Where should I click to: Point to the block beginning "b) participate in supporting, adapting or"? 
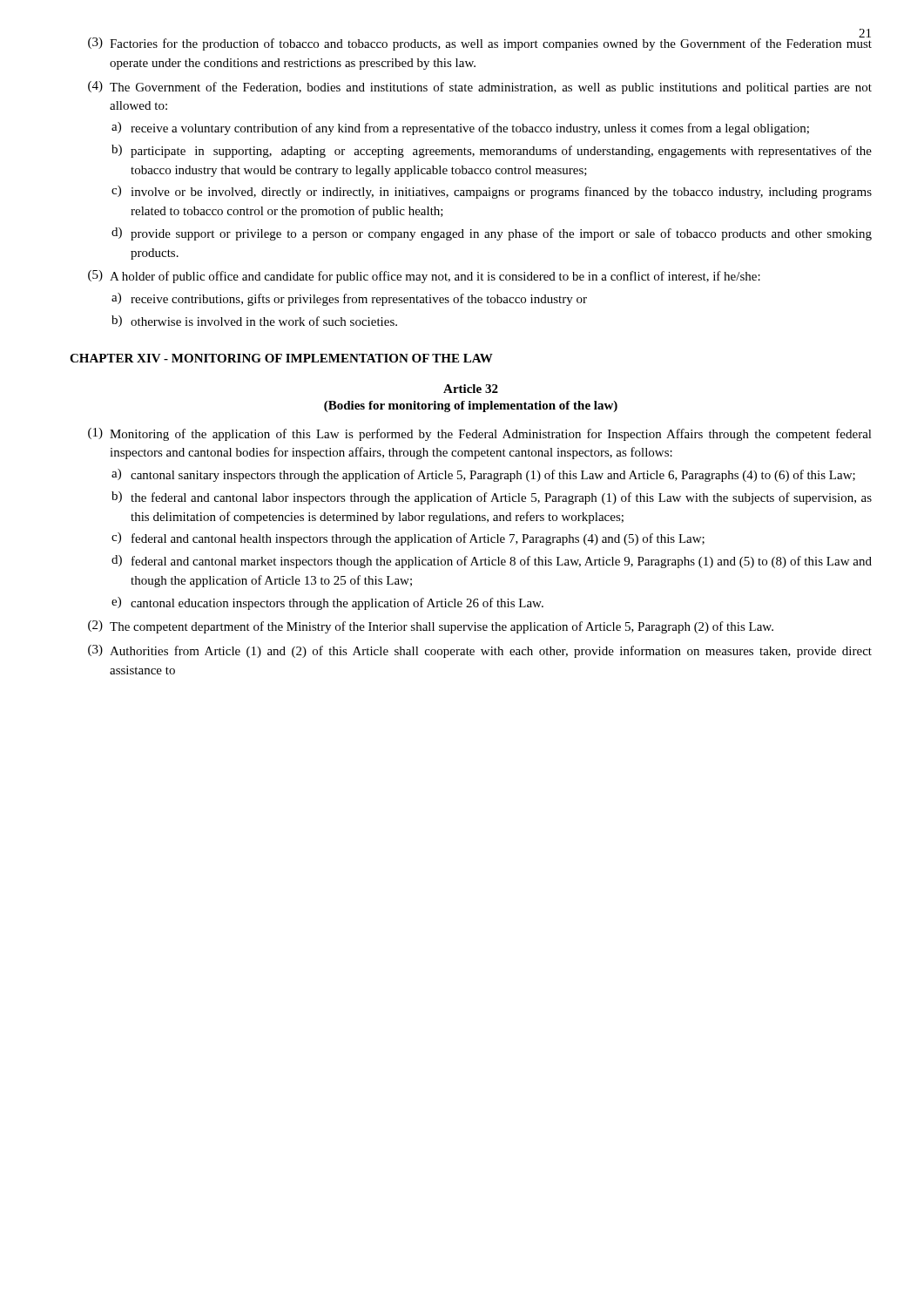tap(492, 161)
